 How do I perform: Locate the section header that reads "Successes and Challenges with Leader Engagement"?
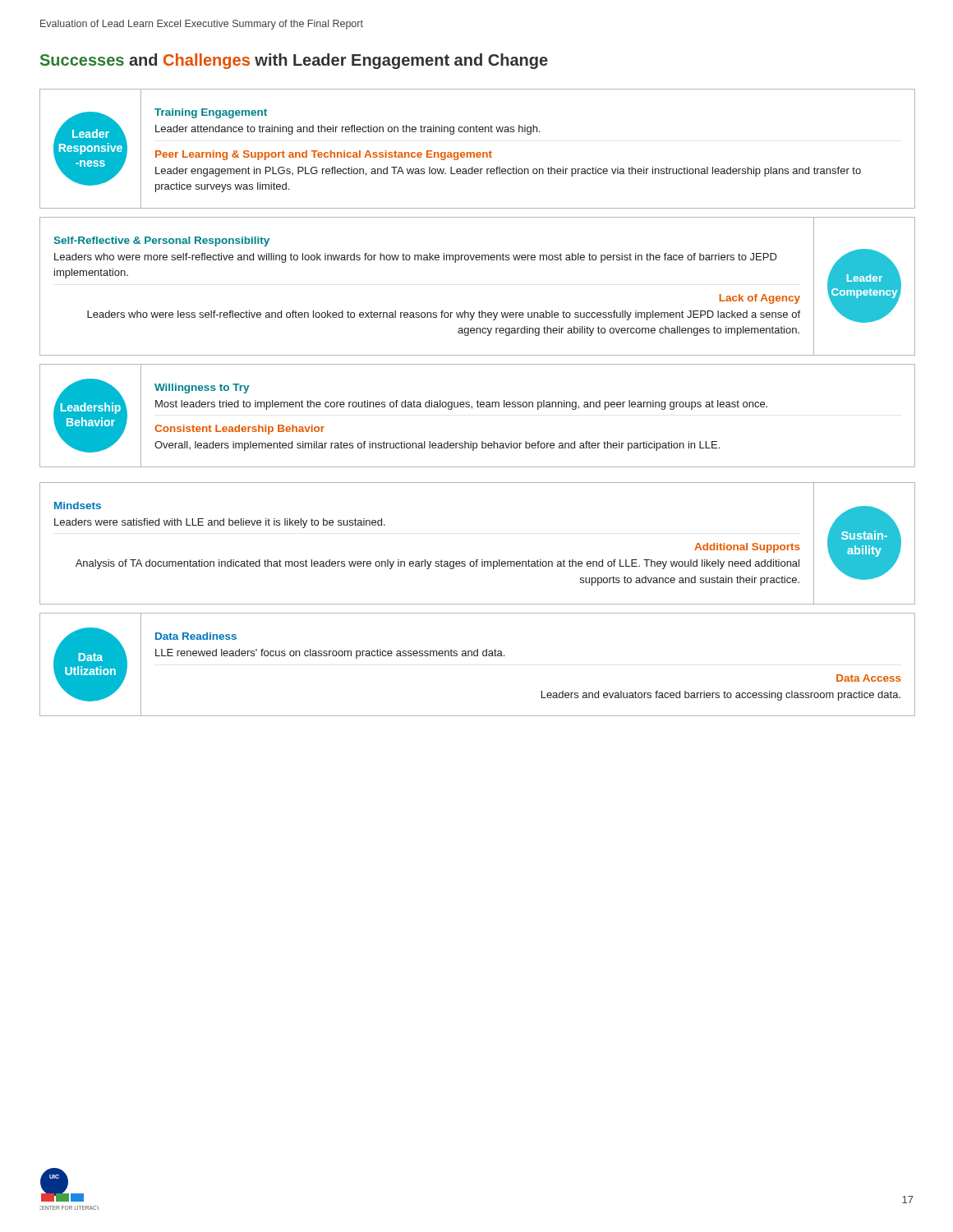pyautogui.click(x=294, y=60)
